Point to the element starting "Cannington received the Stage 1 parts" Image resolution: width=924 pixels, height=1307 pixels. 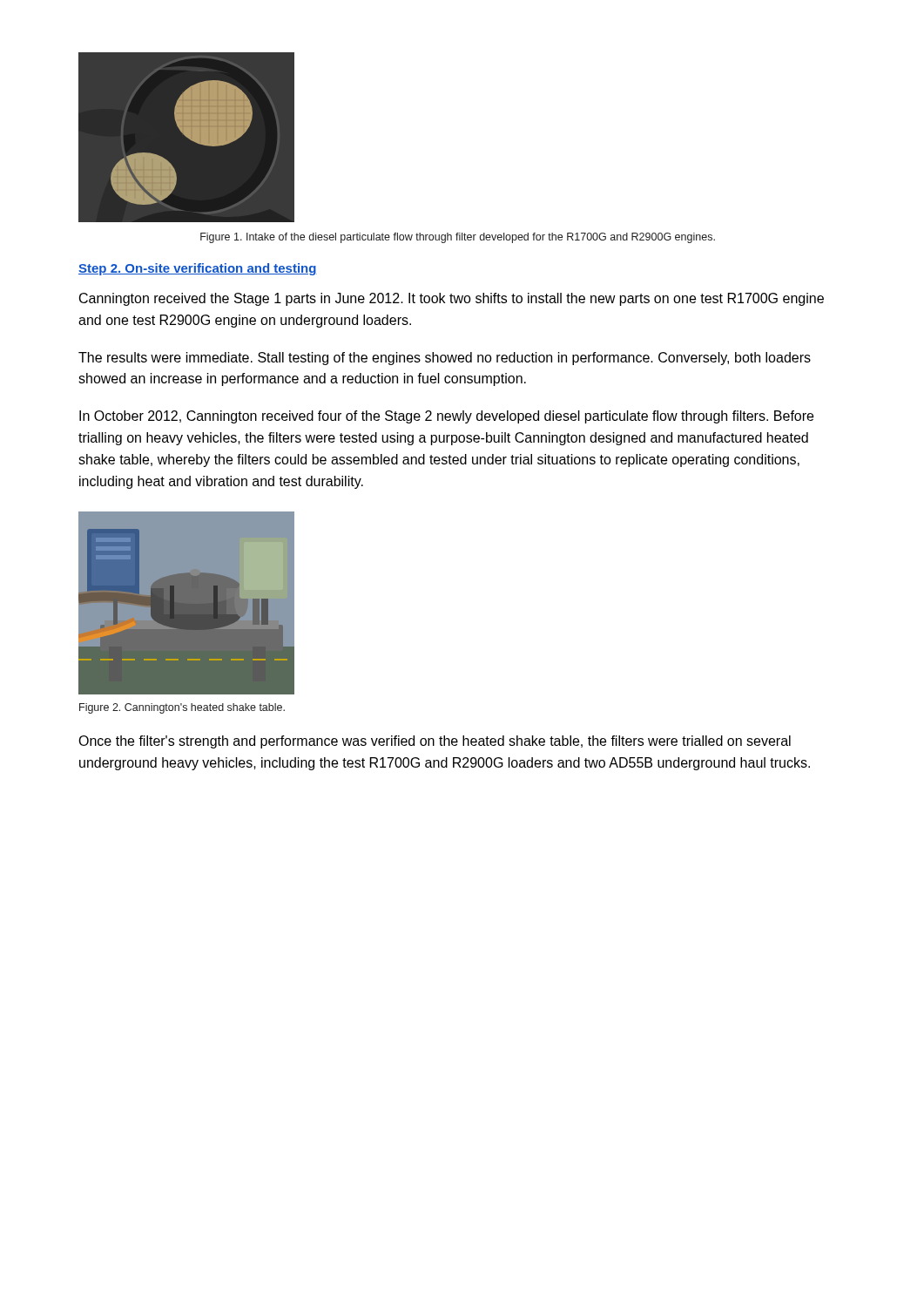(451, 309)
